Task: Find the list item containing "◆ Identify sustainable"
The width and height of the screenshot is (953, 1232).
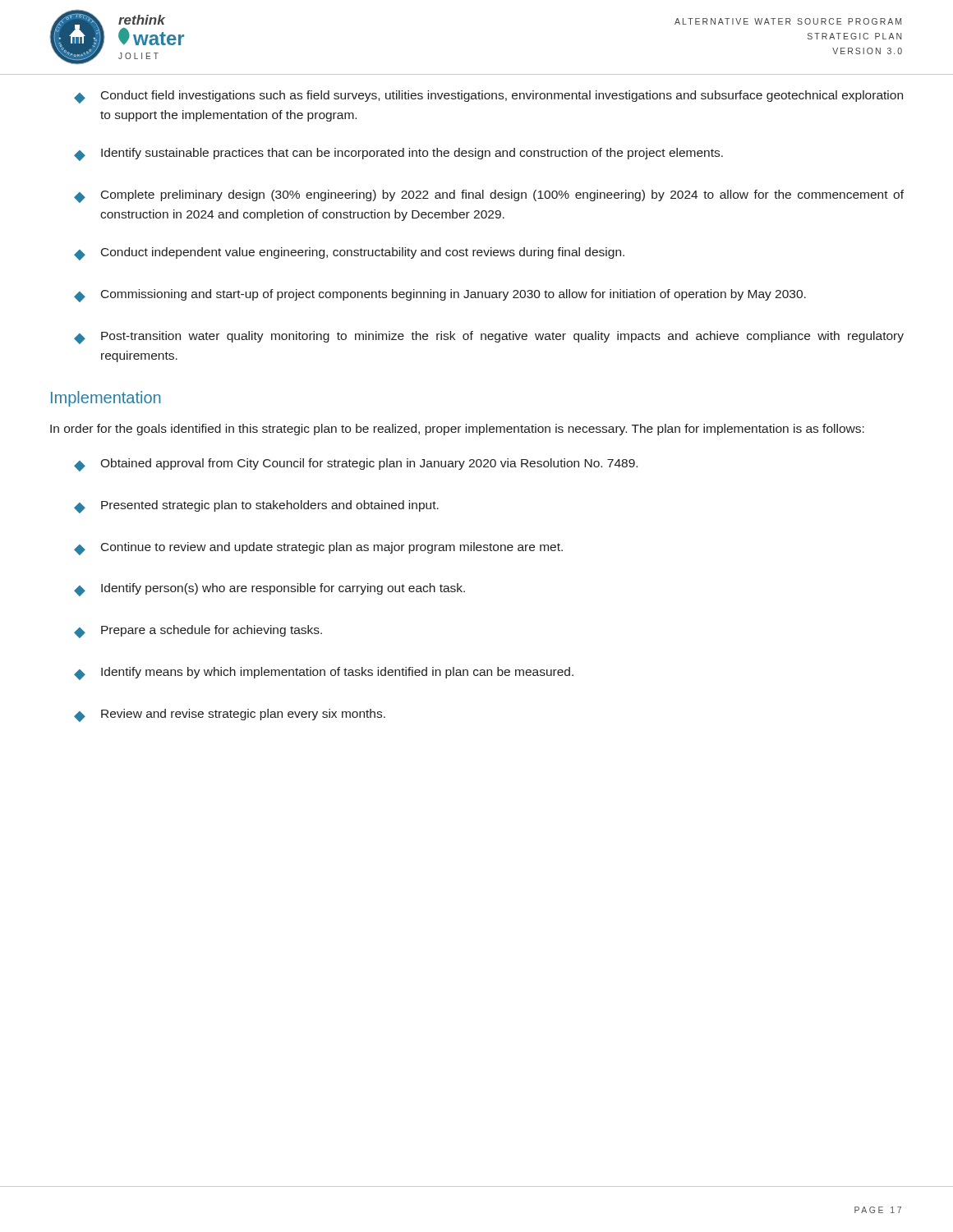Action: [x=489, y=155]
